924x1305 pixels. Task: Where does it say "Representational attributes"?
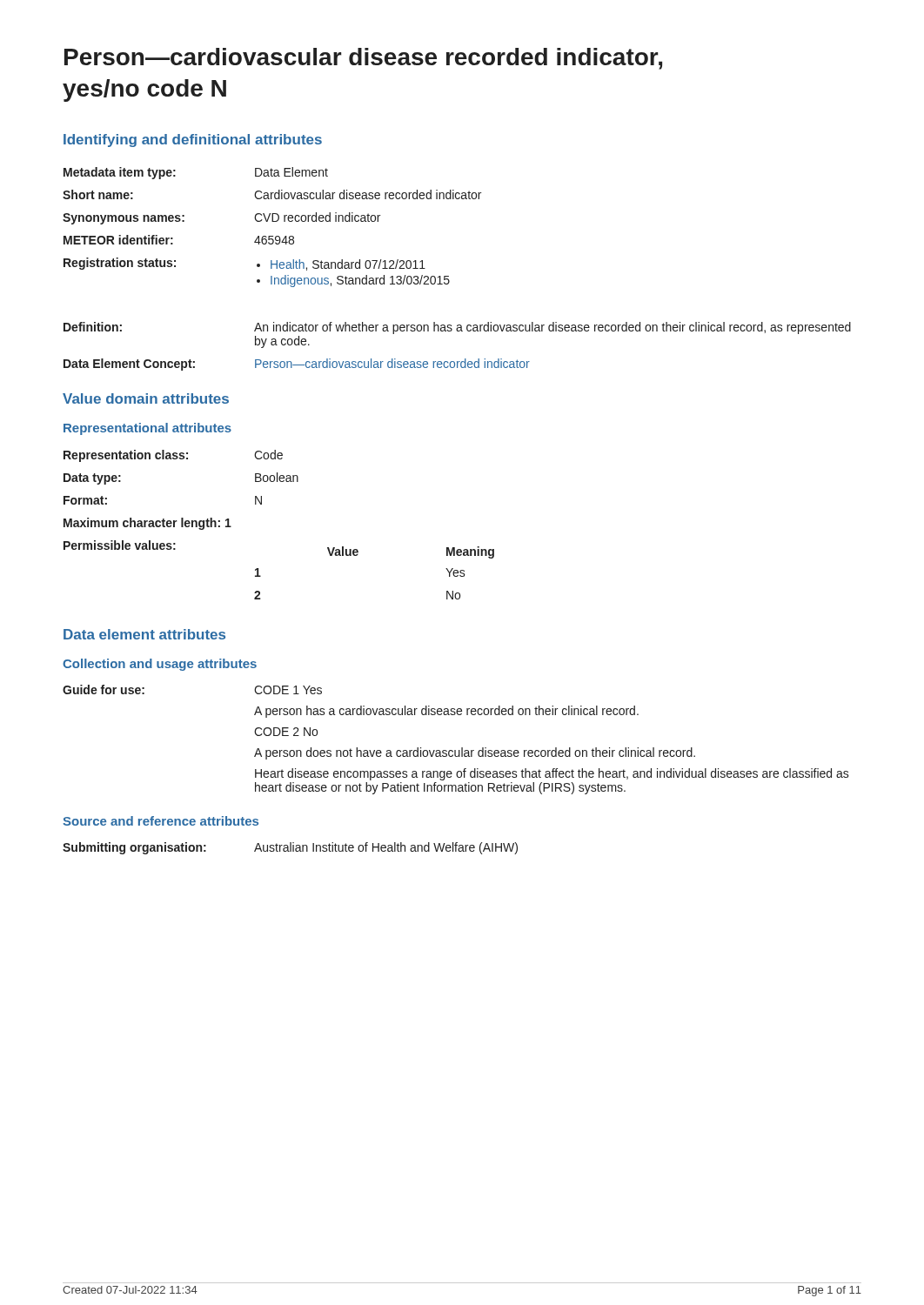pos(147,429)
